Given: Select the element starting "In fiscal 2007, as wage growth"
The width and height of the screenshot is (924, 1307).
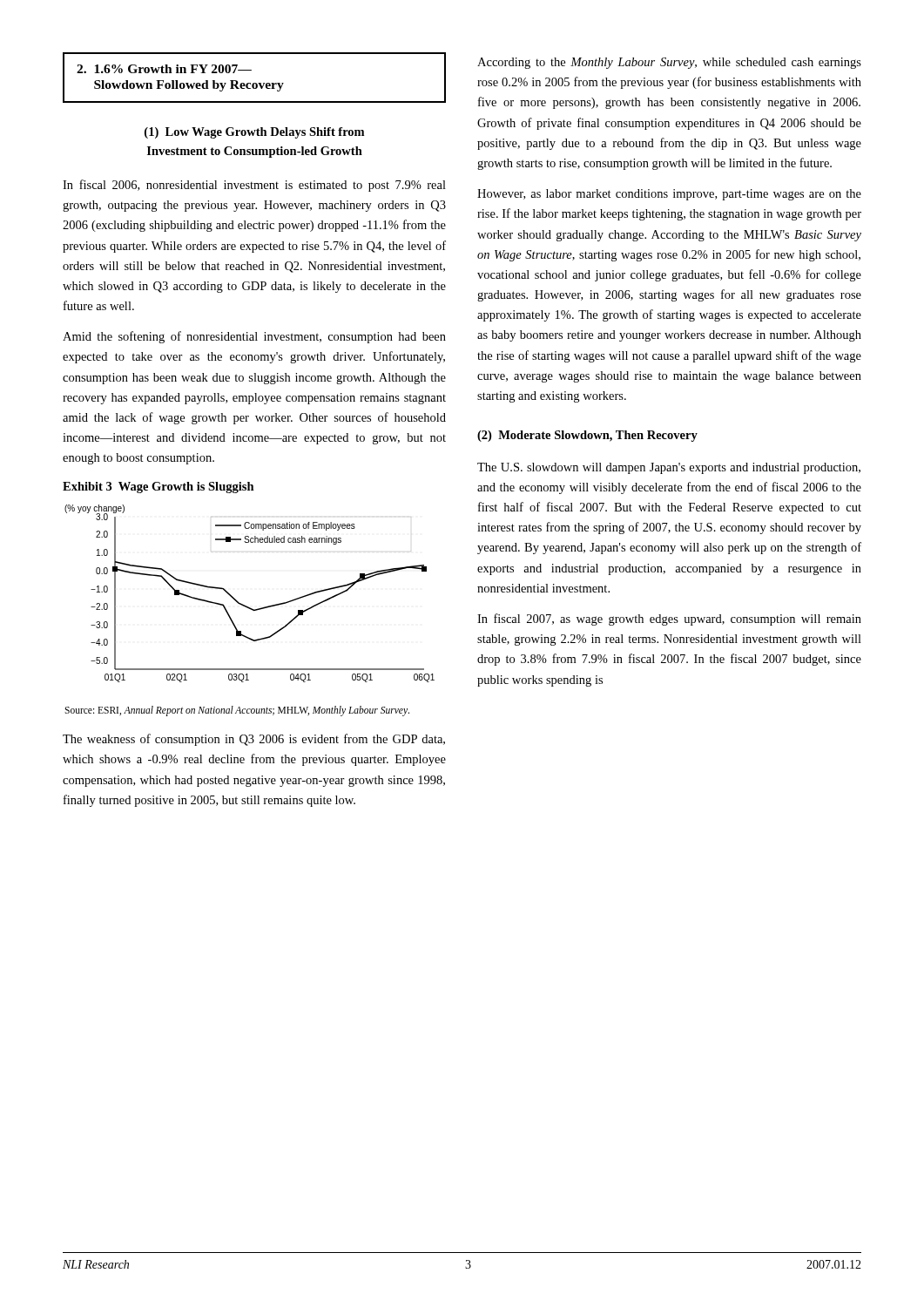Looking at the screenshot, I should point(669,649).
